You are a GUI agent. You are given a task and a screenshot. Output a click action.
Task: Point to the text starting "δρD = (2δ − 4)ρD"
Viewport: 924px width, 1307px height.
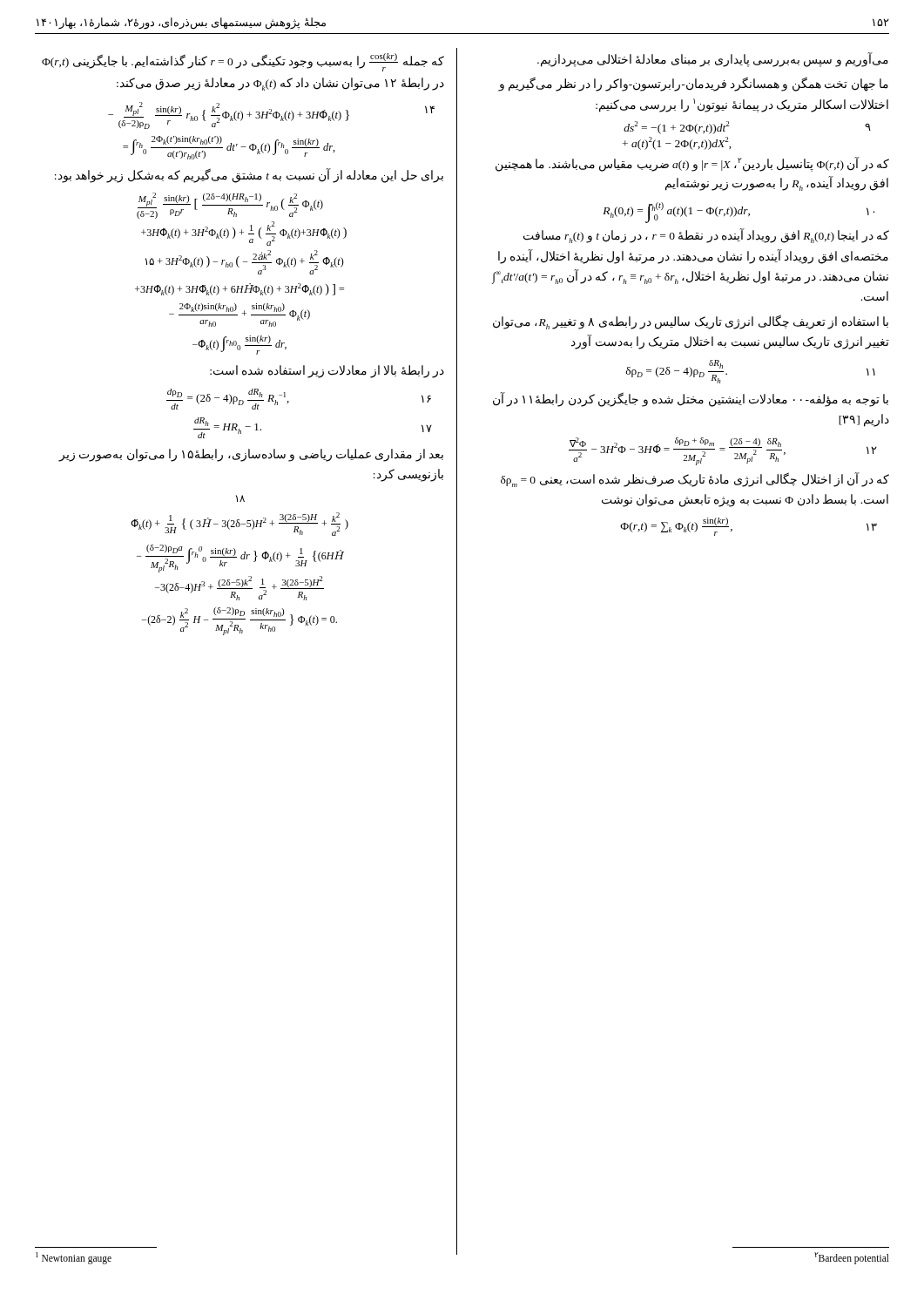coord(689,372)
